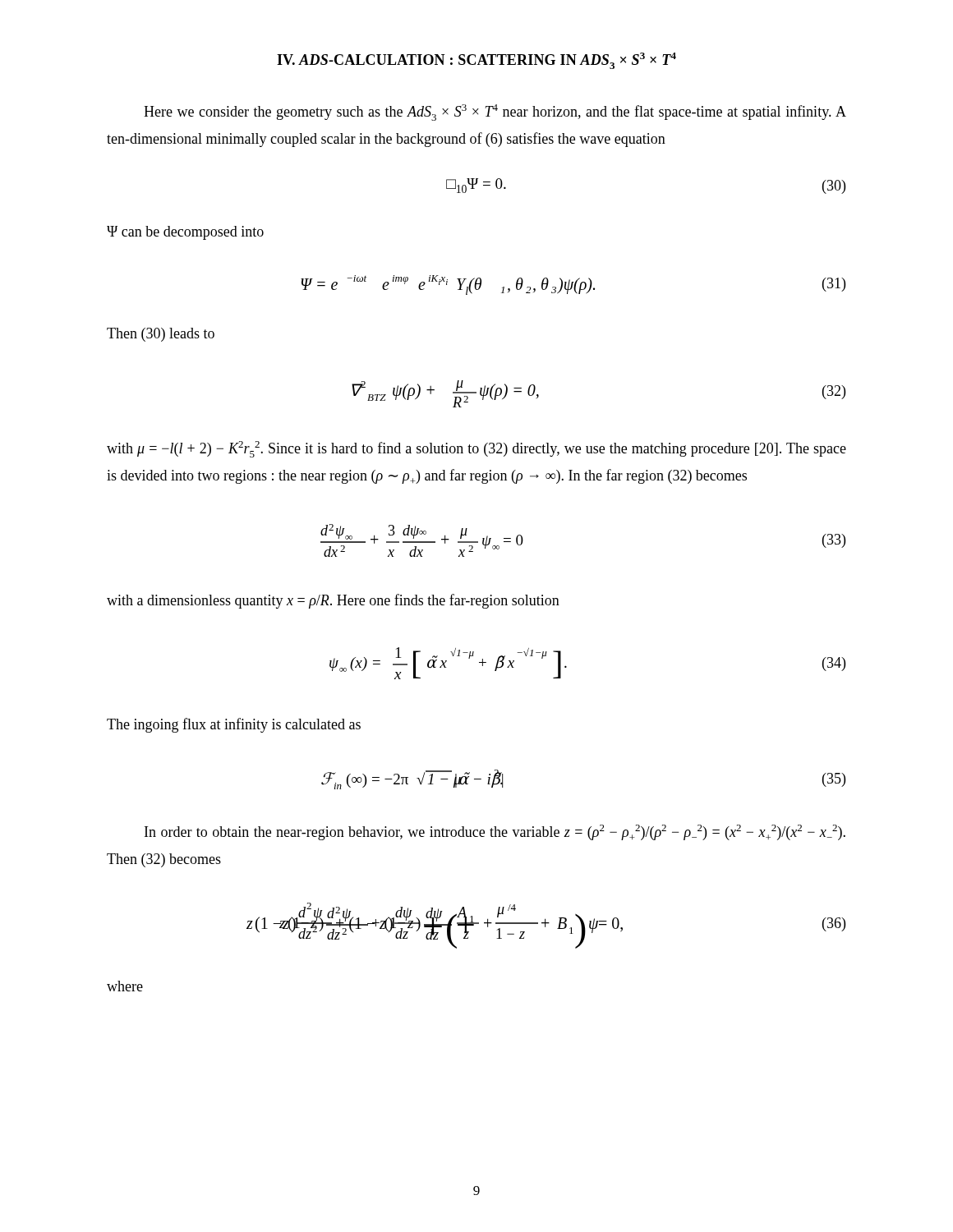953x1232 pixels.
Task: Select the text block containing "Here we consider the geometry such as the"
Action: point(476,124)
